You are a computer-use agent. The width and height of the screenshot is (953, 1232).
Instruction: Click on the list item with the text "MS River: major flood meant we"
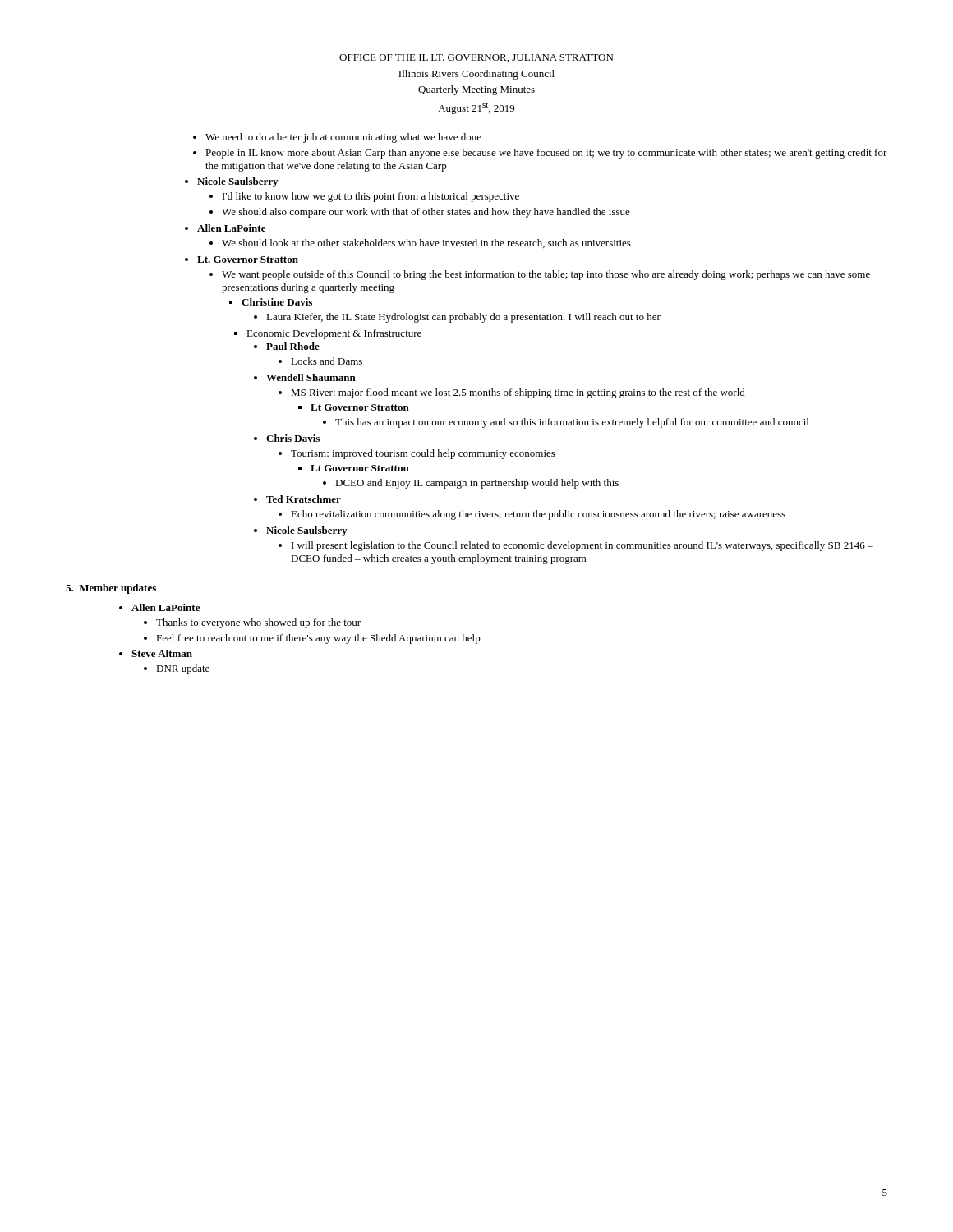(589, 408)
